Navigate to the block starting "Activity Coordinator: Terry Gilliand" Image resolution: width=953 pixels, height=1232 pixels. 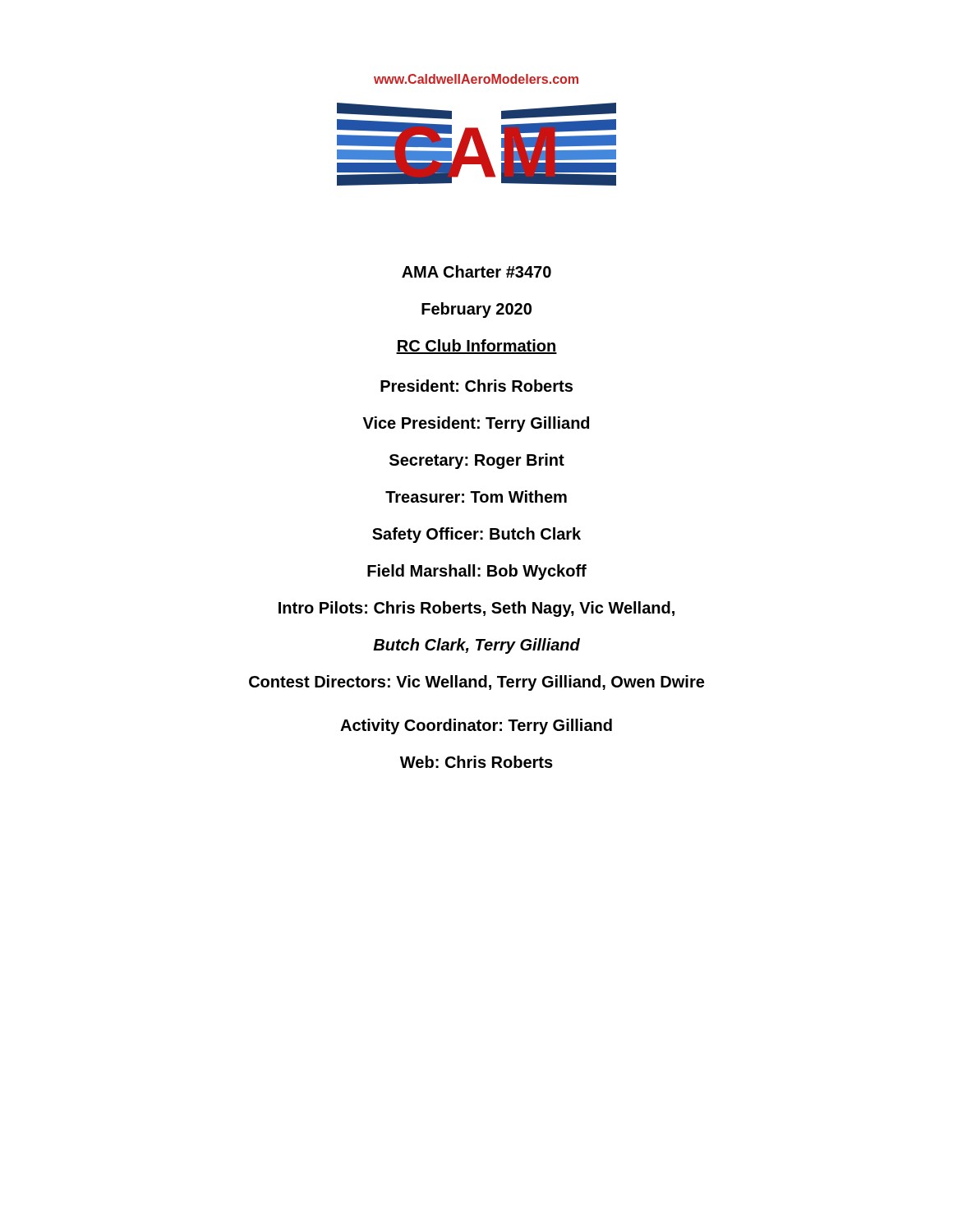[x=476, y=725]
